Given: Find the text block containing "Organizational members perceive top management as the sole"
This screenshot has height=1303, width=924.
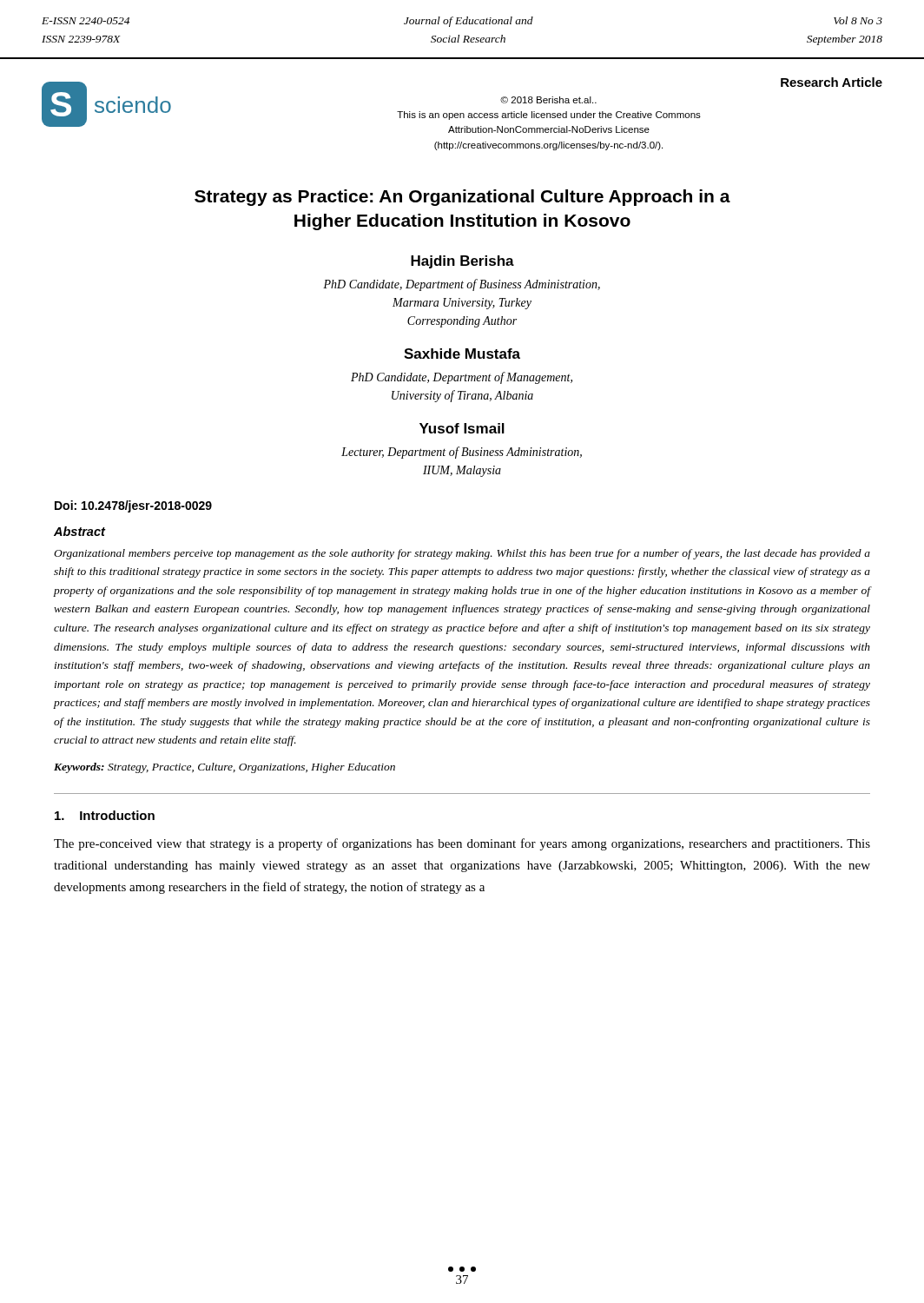Looking at the screenshot, I should (462, 646).
